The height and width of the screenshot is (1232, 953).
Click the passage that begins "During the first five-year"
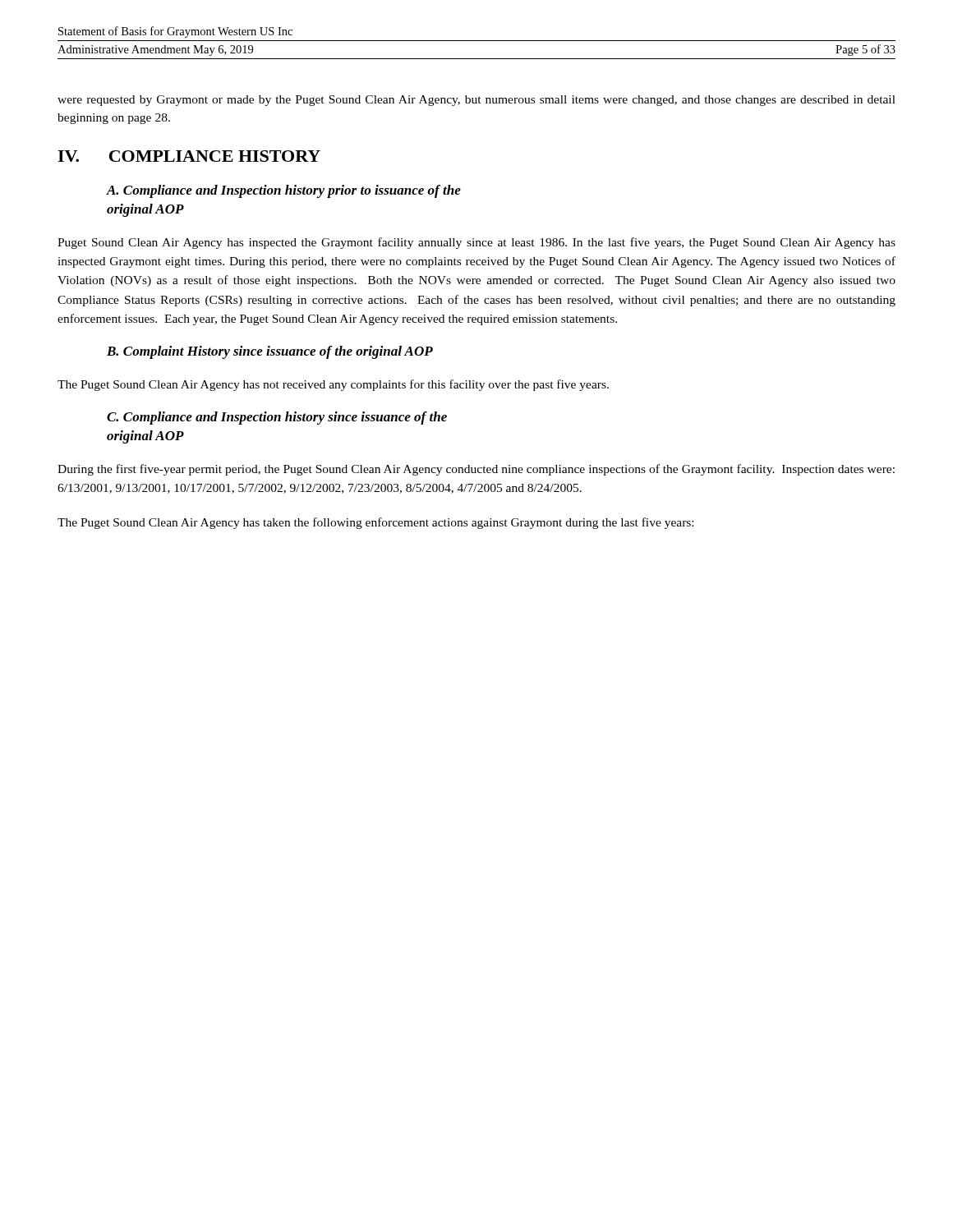(x=476, y=478)
